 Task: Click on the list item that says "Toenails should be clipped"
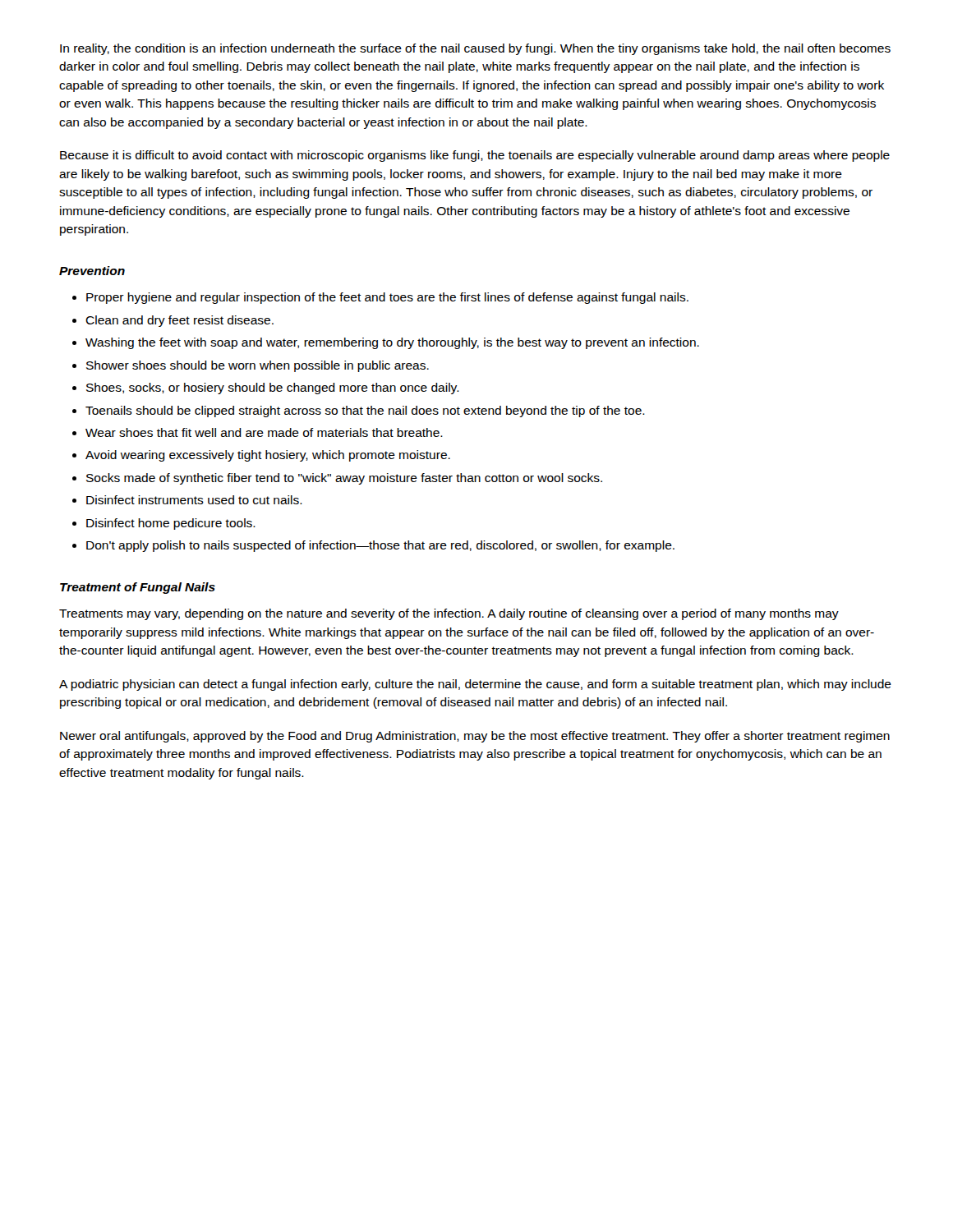tap(365, 410)
